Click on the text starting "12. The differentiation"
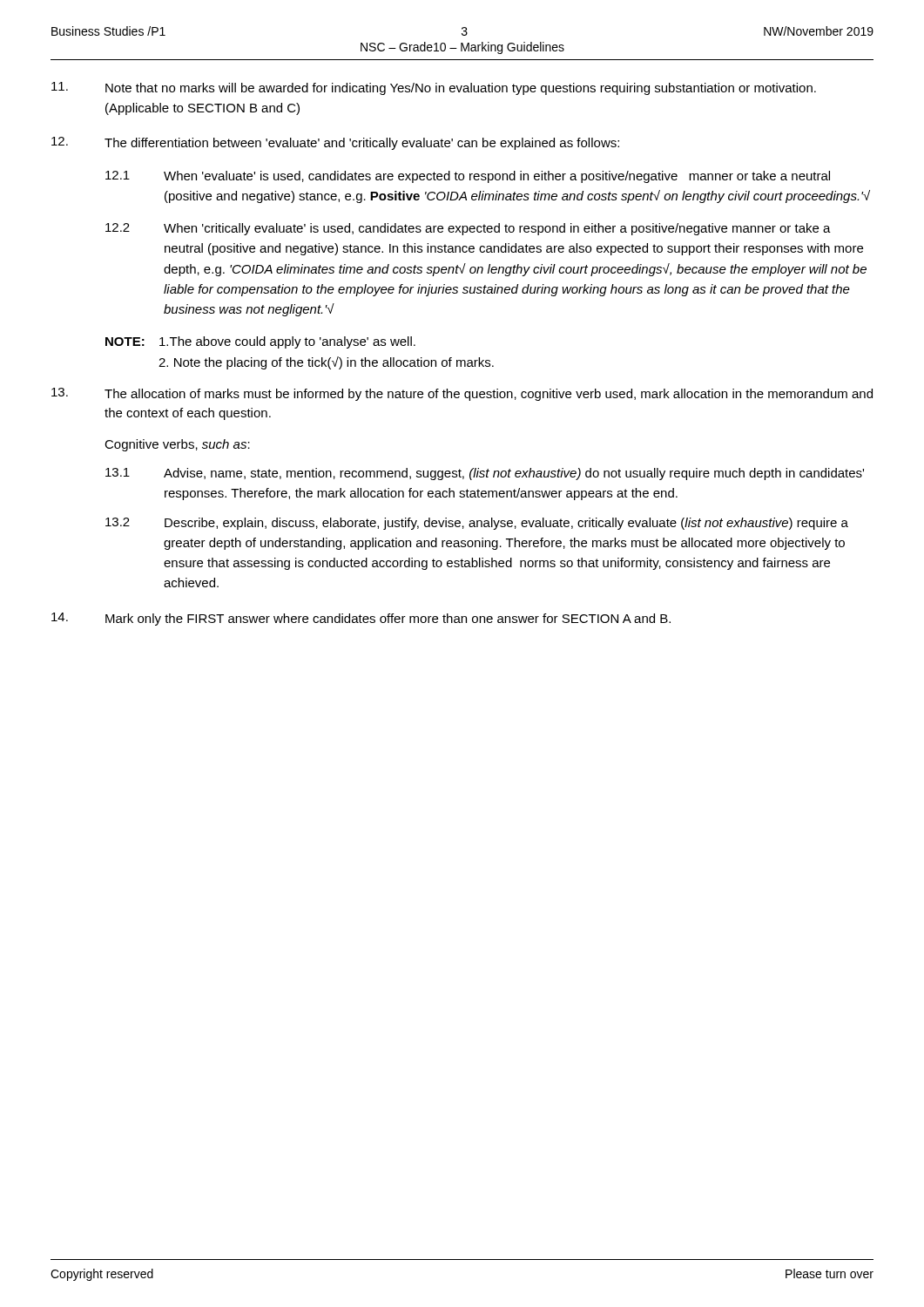 point(462,253)
